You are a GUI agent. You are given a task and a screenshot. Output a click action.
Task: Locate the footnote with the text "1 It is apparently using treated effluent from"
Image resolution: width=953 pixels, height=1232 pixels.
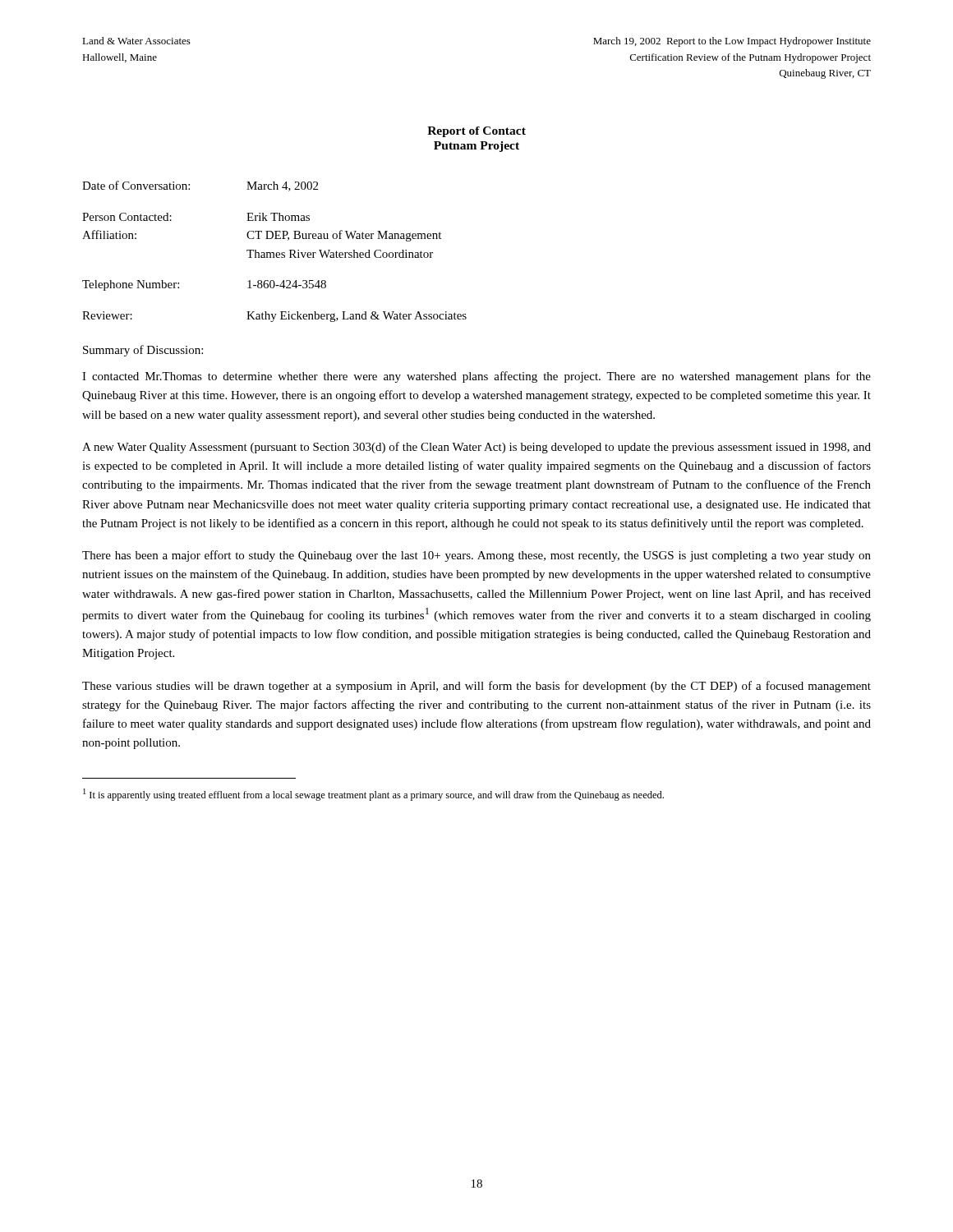(x=373, y=793)
